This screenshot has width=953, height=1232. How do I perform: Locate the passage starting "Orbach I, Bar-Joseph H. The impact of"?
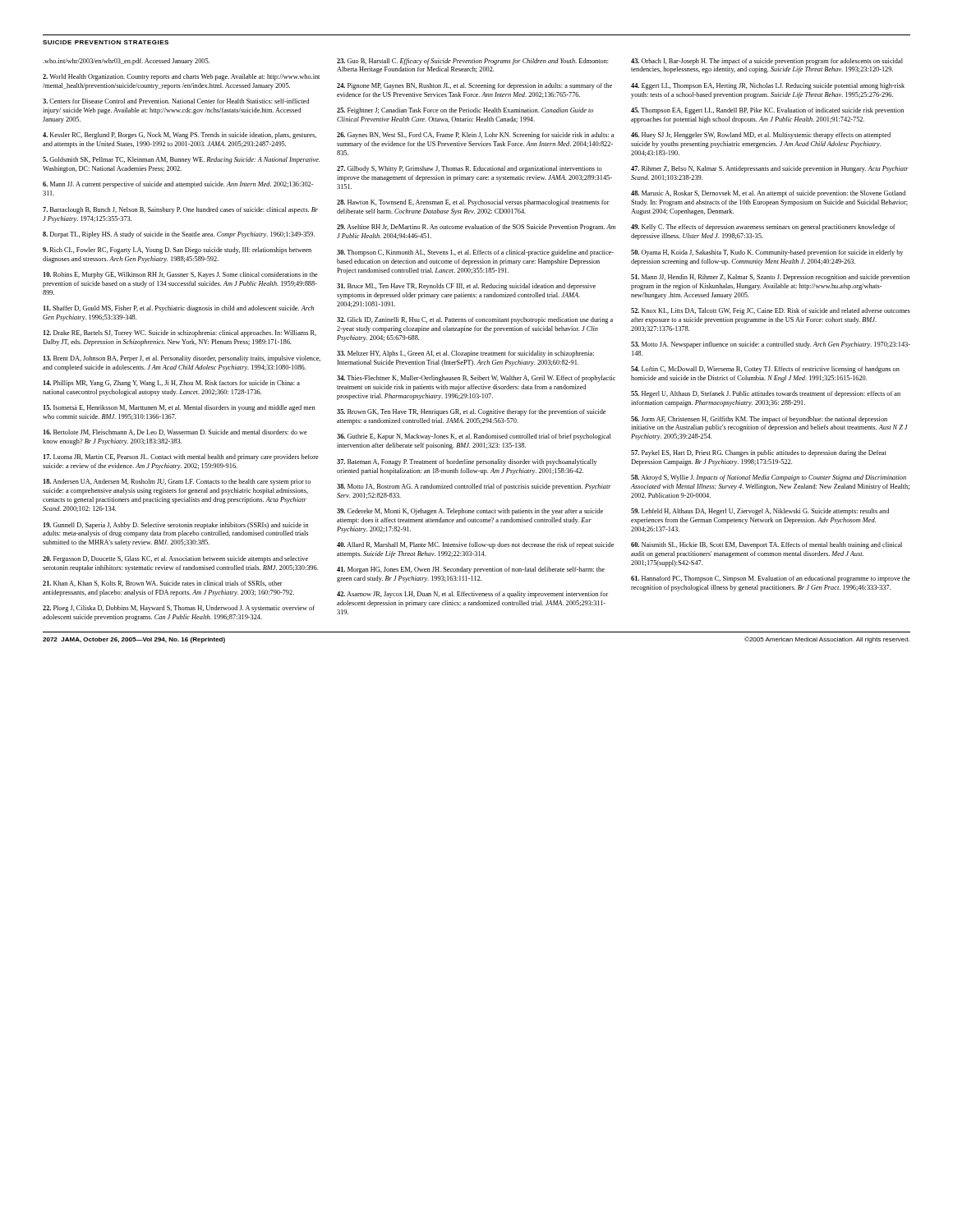[x=771, y=325]
